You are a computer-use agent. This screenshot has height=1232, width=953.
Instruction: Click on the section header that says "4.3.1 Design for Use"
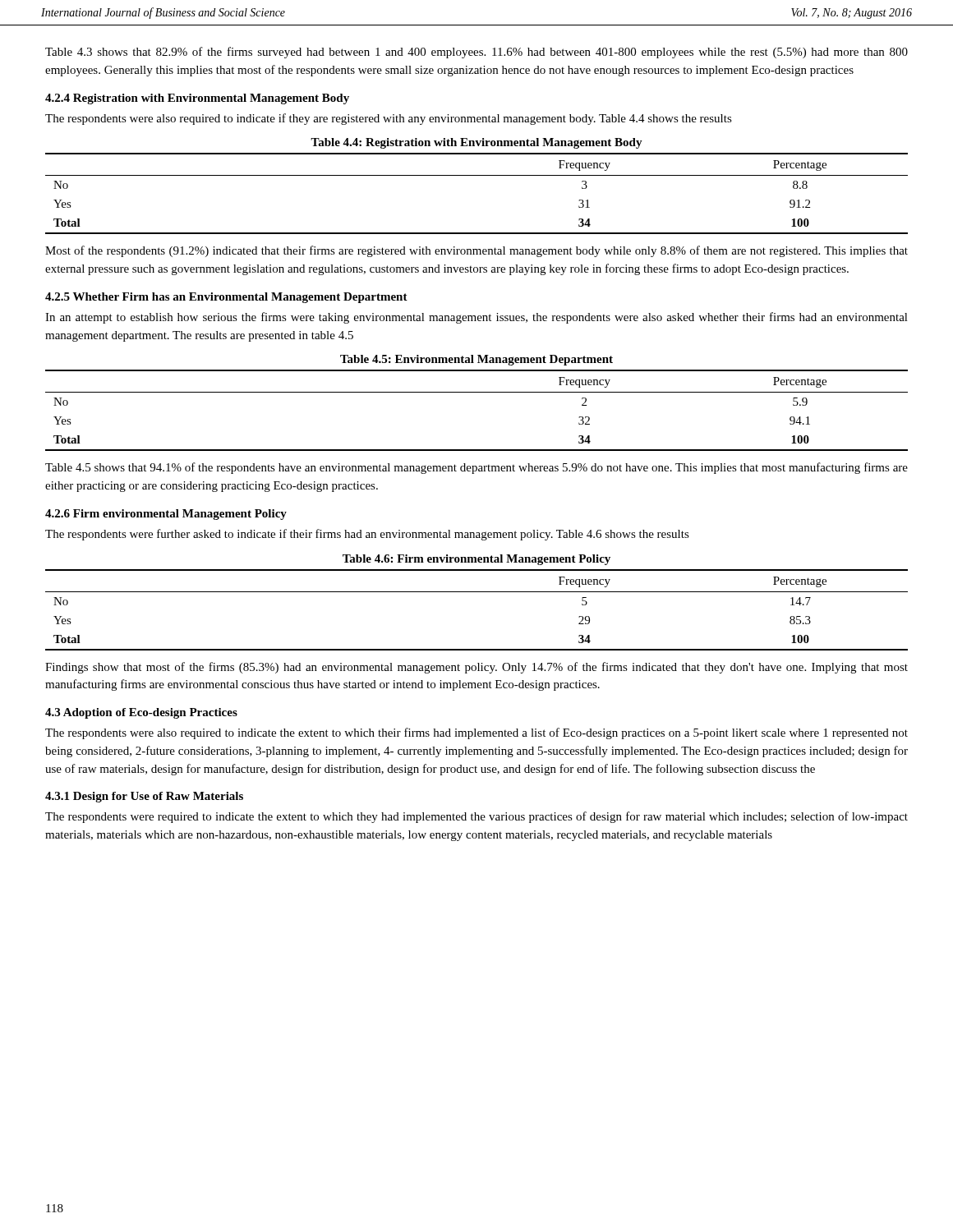(x=144, y=796)
